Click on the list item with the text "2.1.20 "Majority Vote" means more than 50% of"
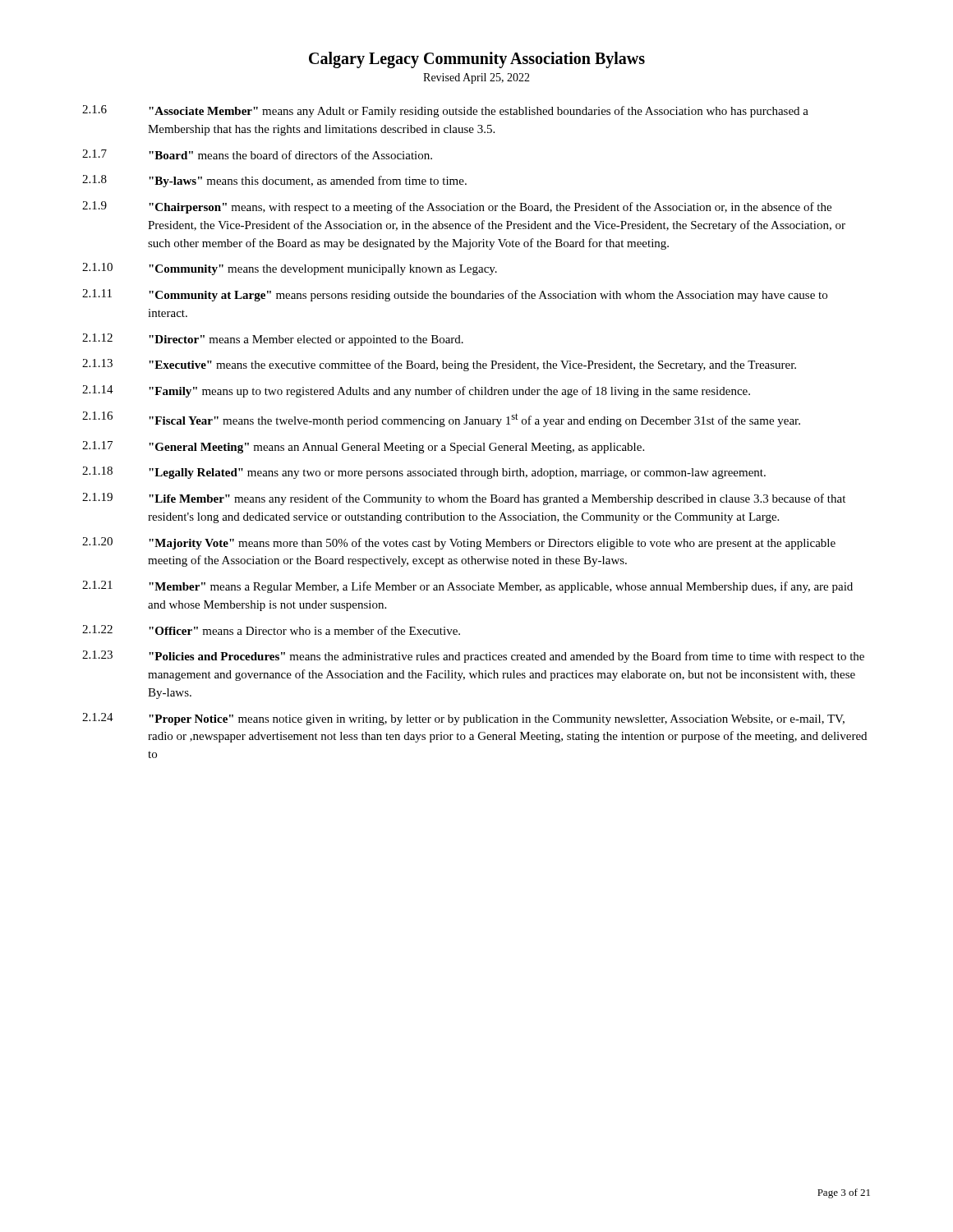The image size is (953, 1232). (476, 552)
